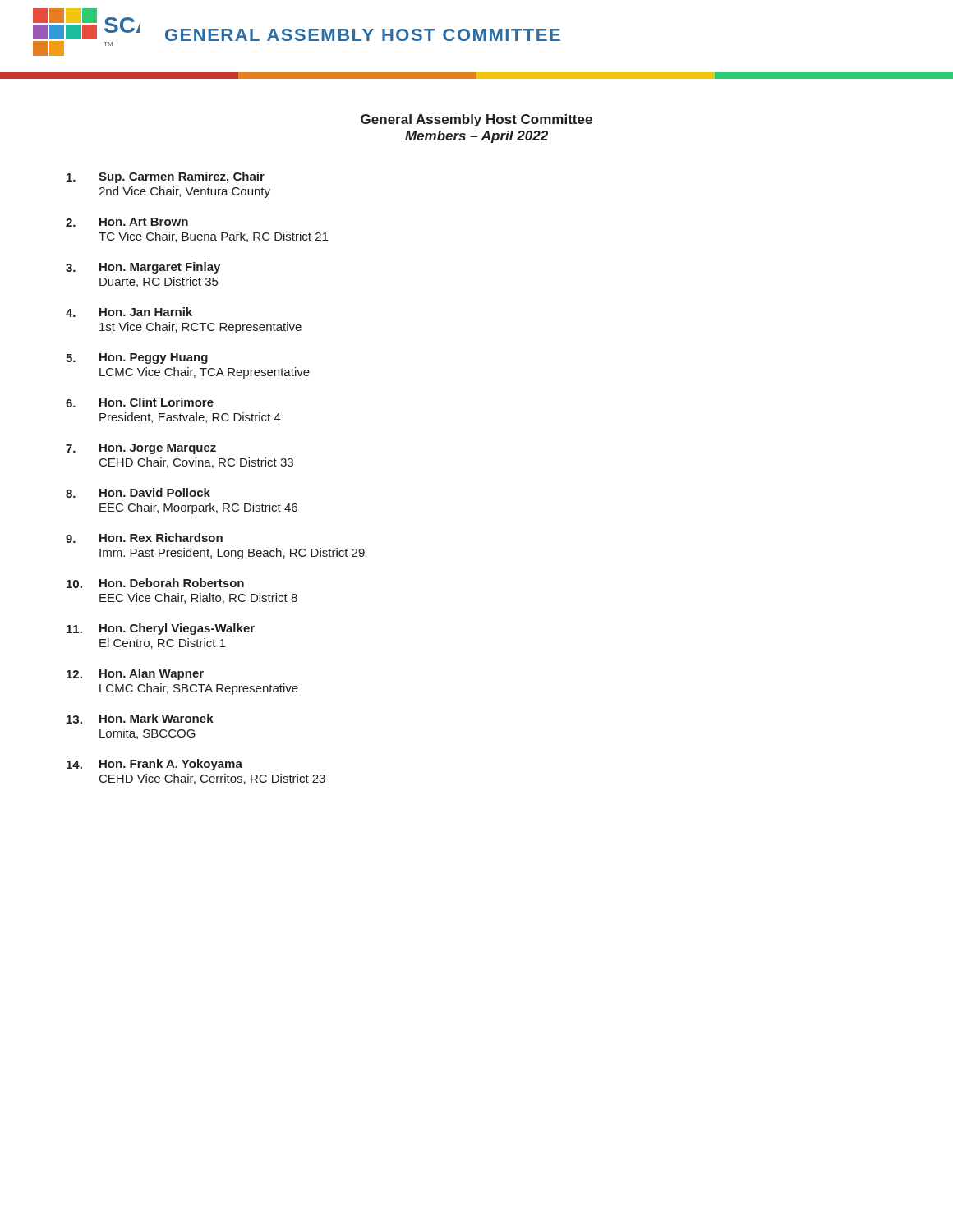Locate the block of text that opens with "9. Hon. Rex Richardson"

144,538
